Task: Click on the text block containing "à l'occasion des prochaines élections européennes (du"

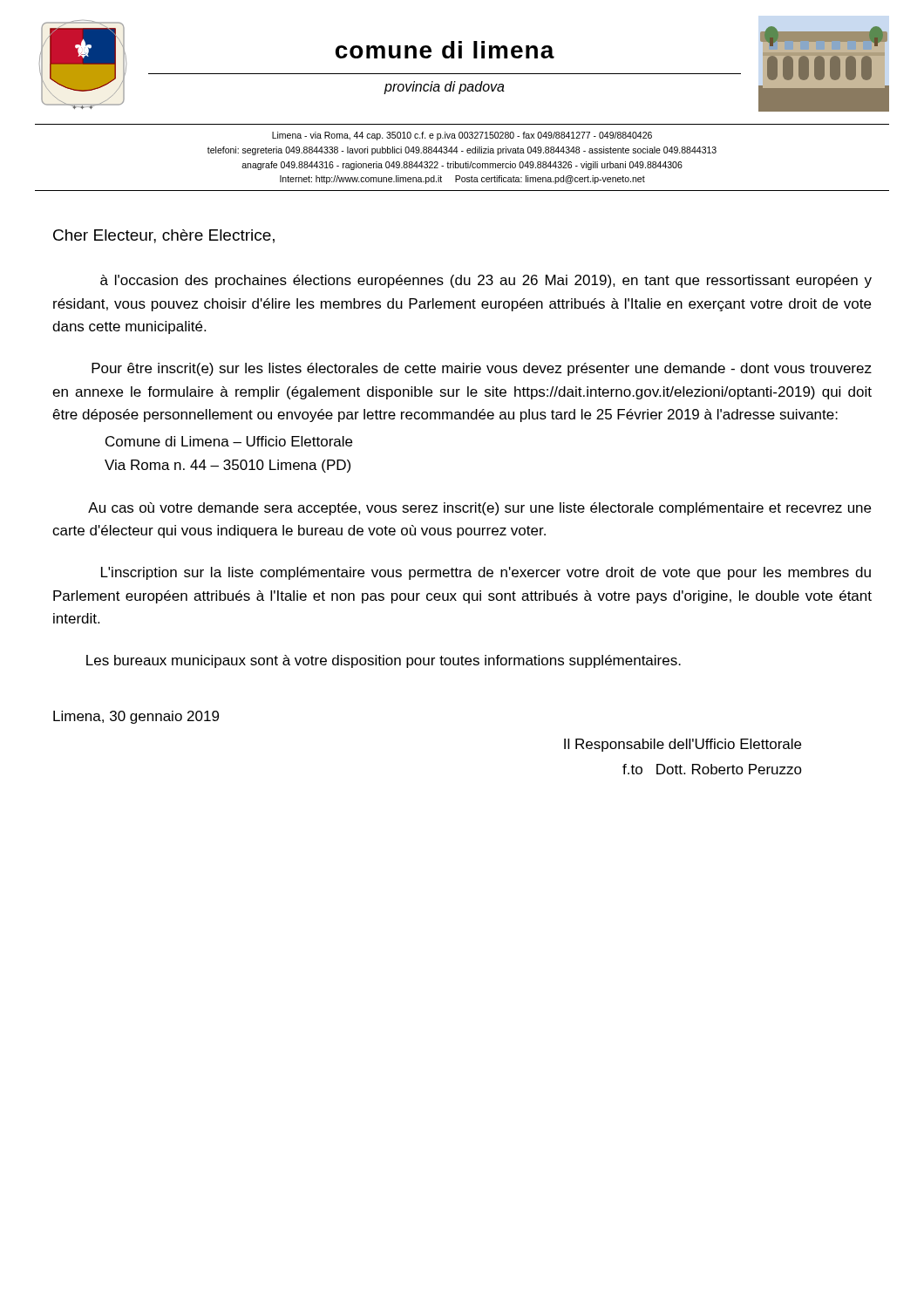Action: tap(462, 303)
